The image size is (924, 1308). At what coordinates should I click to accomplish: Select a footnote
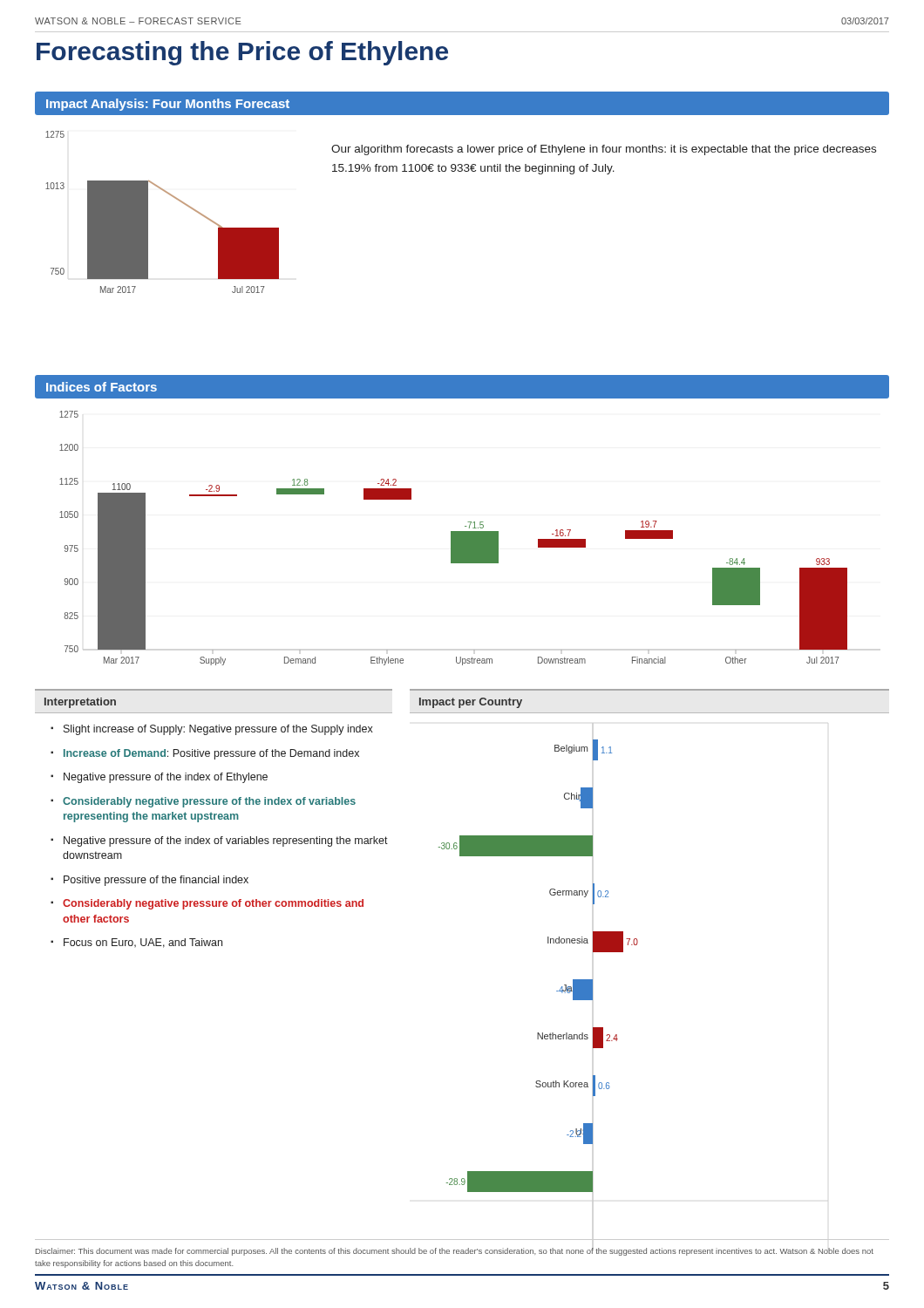454,1257
